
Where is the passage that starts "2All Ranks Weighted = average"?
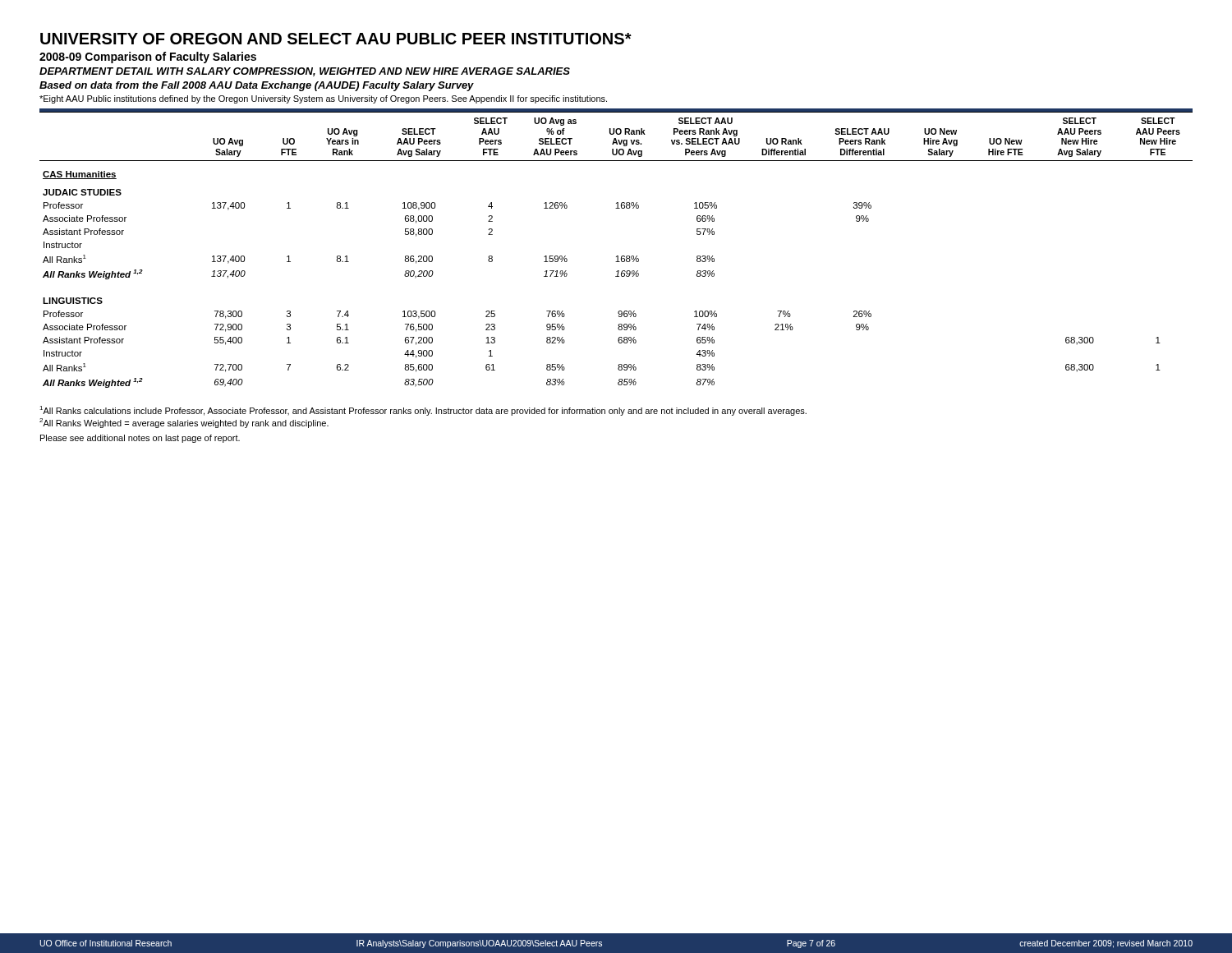184,422
